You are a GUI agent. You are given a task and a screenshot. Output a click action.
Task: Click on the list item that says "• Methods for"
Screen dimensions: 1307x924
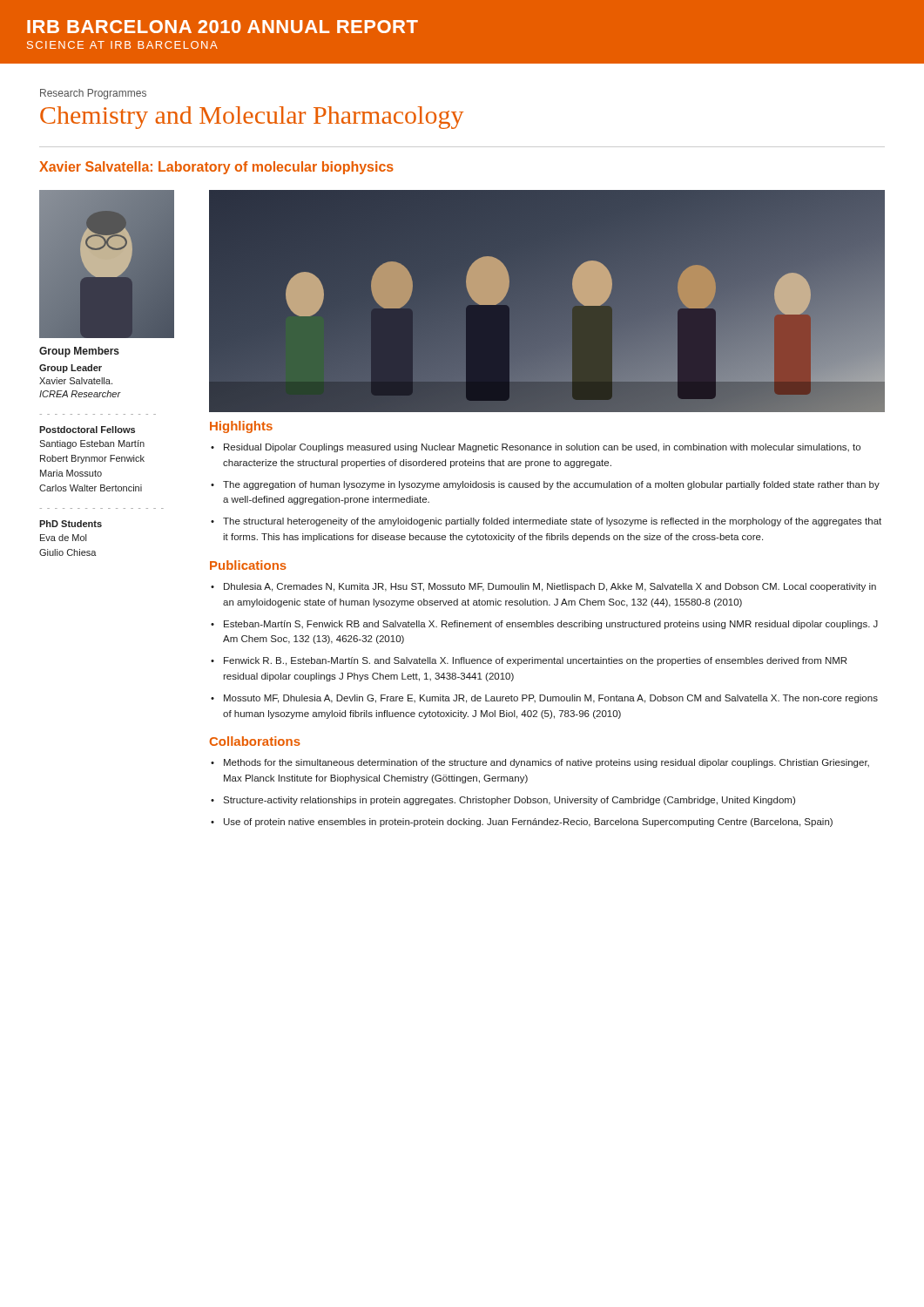[x=540, y=770]
